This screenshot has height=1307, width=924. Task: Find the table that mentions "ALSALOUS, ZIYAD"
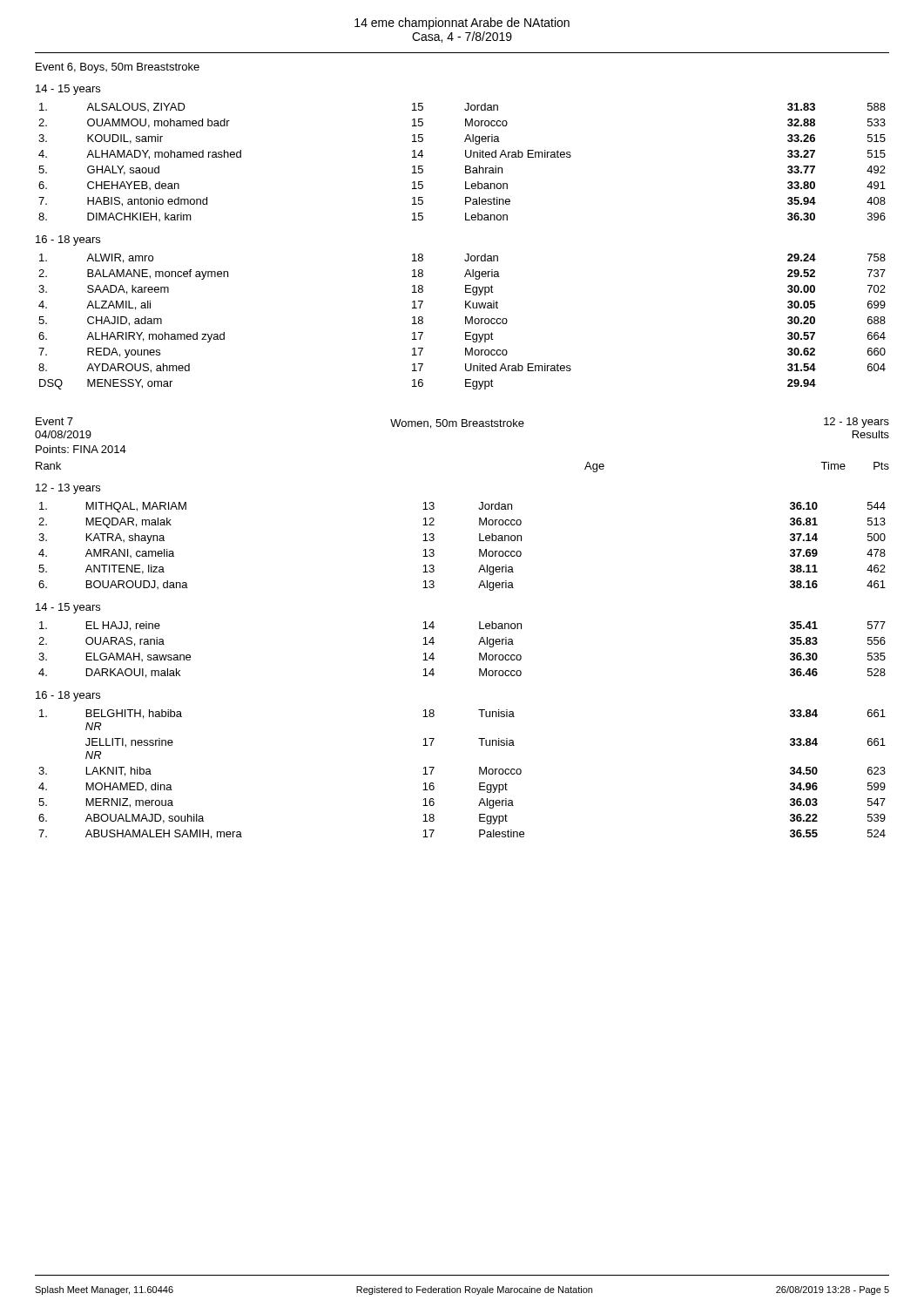(x=462, y=161)
